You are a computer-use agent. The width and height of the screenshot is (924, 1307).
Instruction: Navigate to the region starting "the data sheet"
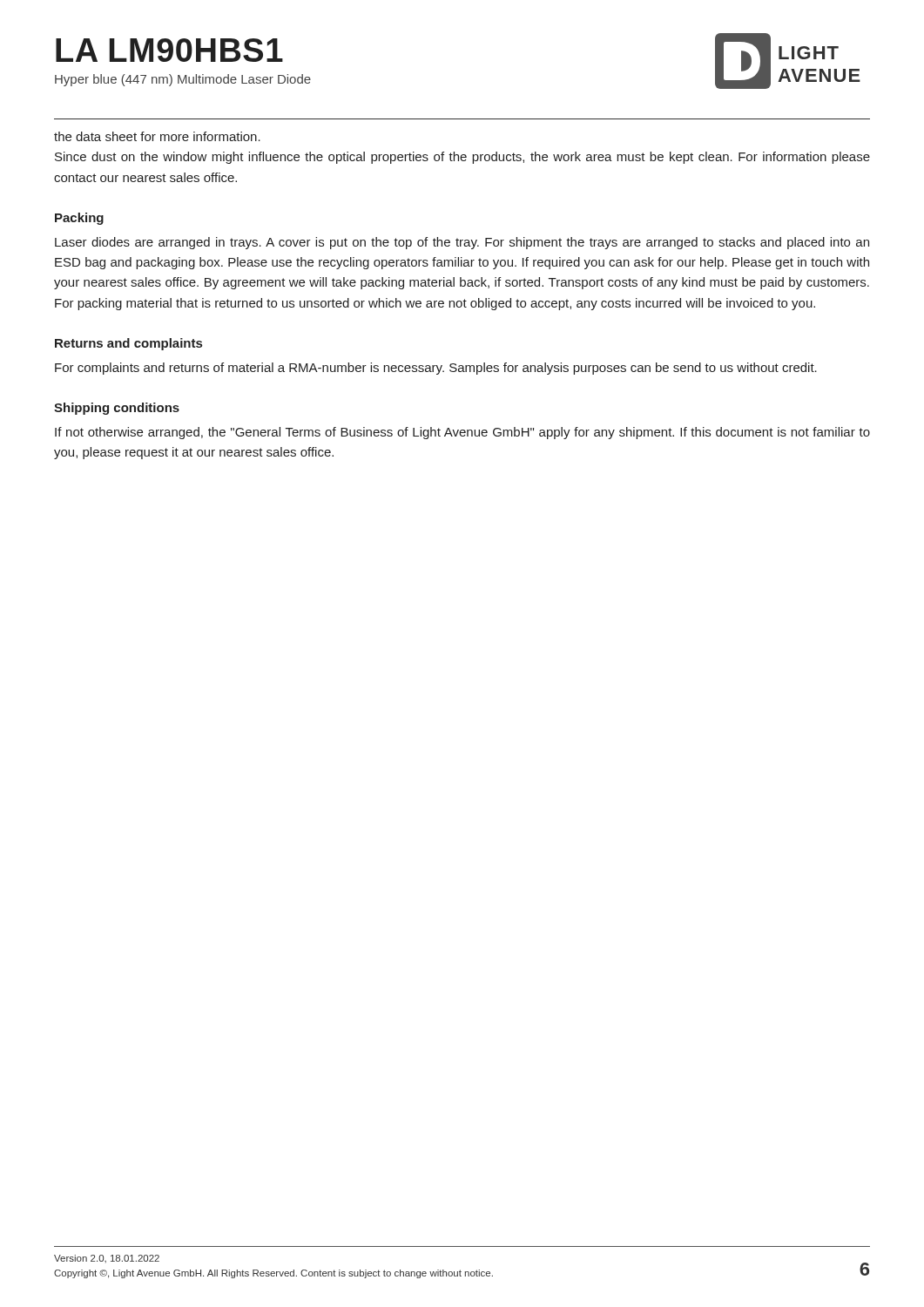(x=462, y=157)
